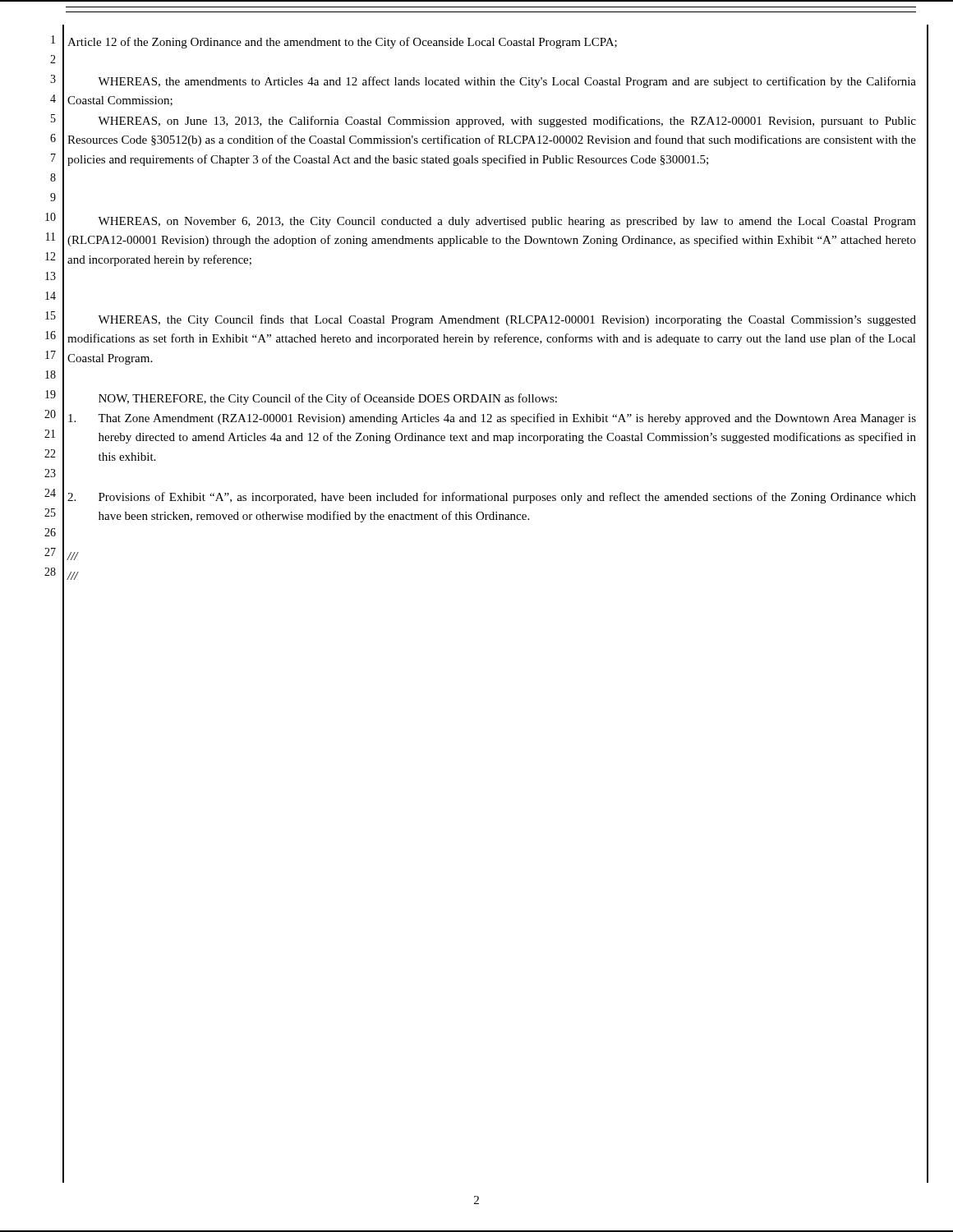Find the block on this page that starts "2. Provisions of Exhibit"
The width and height of the screenshot is (953, 1232).
(x=492, y=507)
